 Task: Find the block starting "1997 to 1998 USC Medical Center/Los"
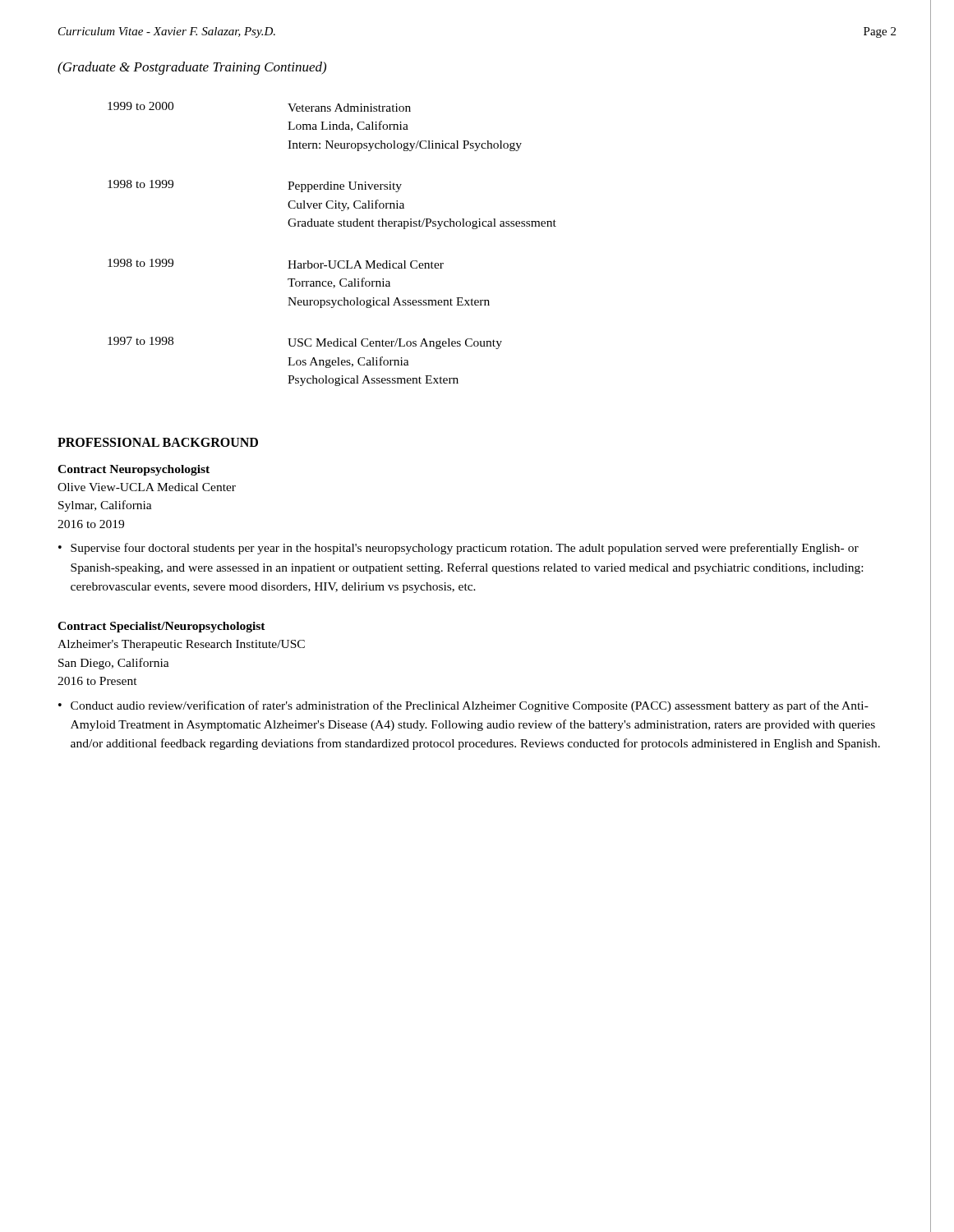click(x=305, y=343)
